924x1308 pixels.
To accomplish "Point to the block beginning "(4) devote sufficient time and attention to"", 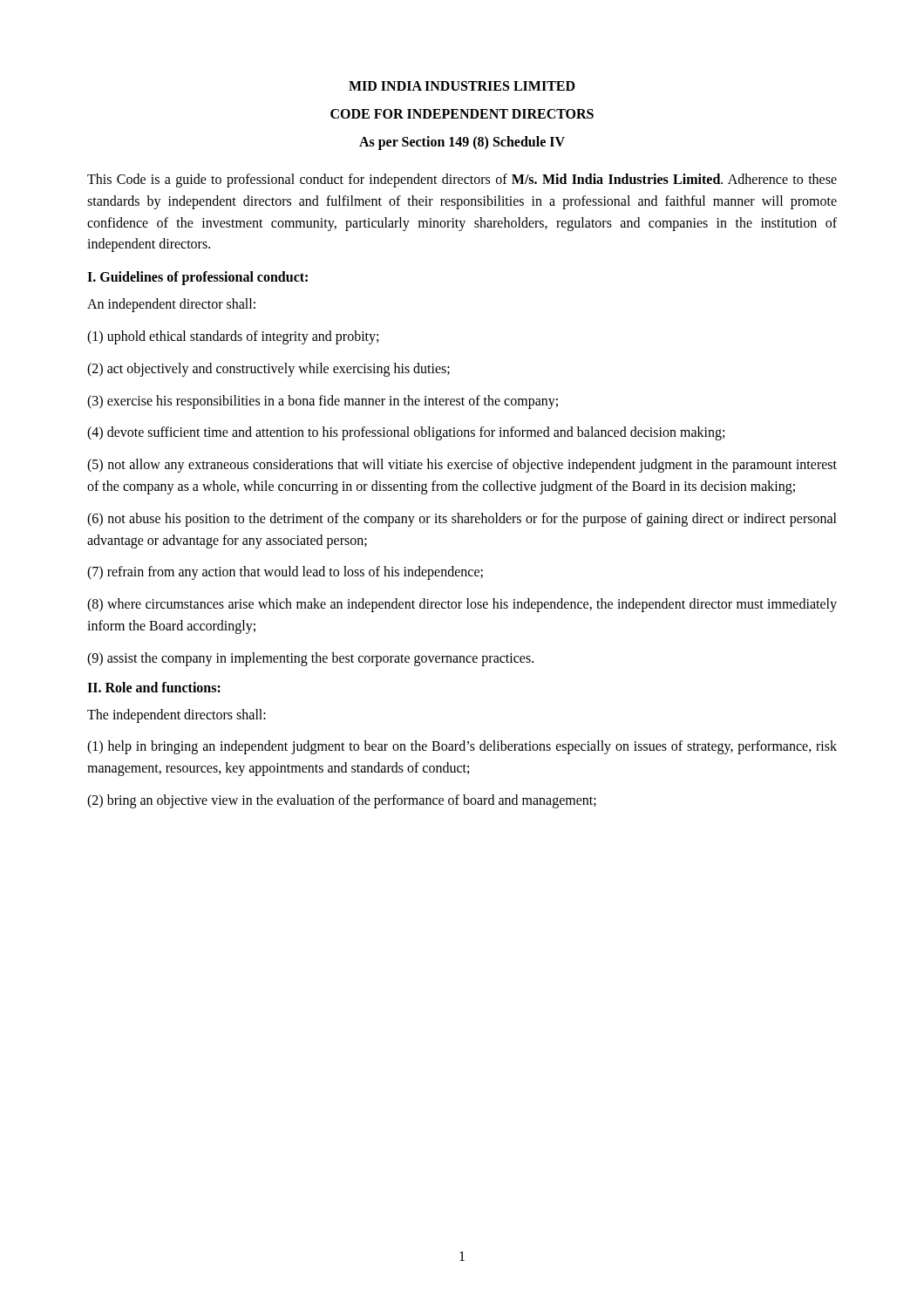I will click(x=406, y=432).
